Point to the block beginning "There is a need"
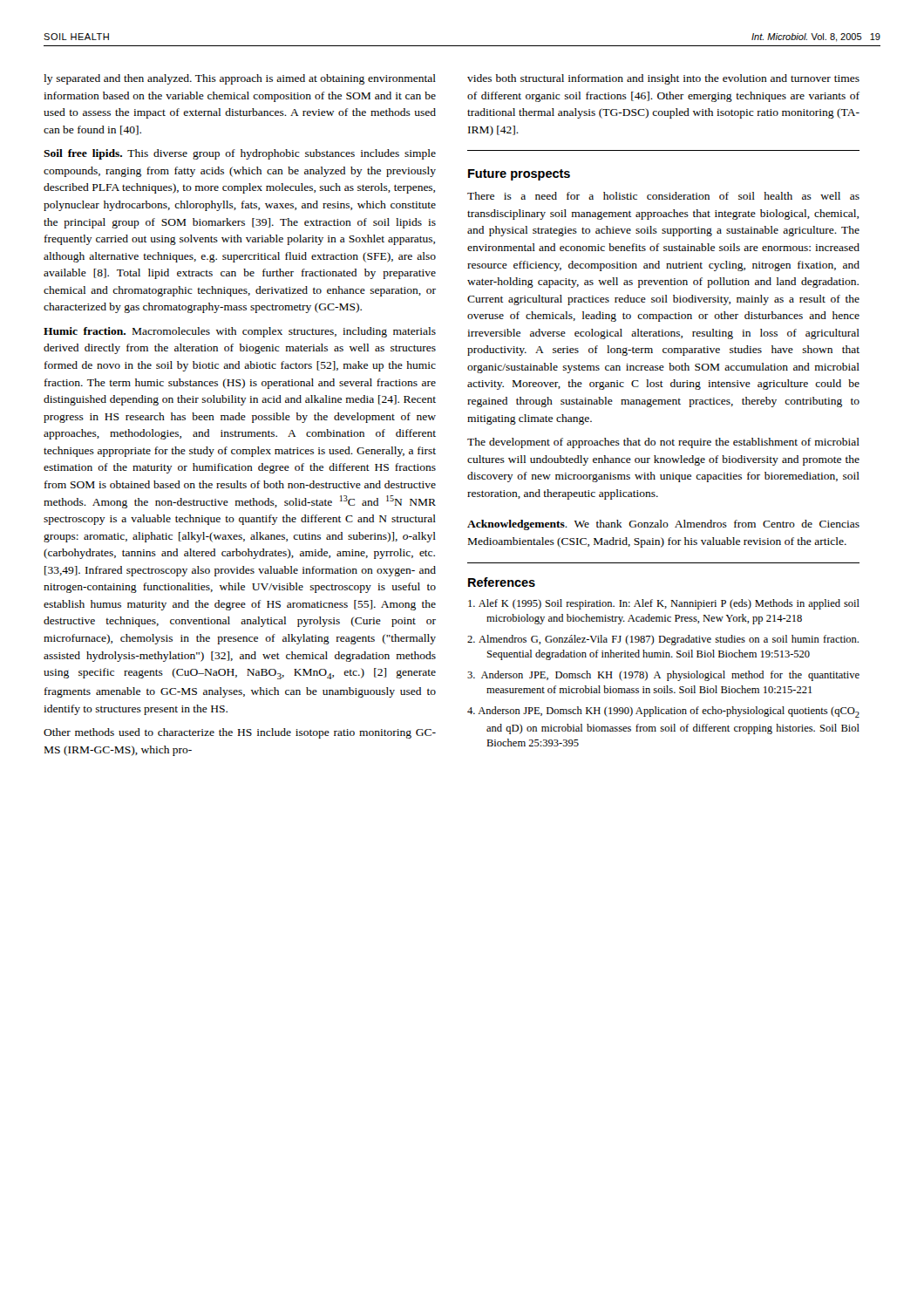The height and width of the screenshot is (1308, 924). click(663, 307)
